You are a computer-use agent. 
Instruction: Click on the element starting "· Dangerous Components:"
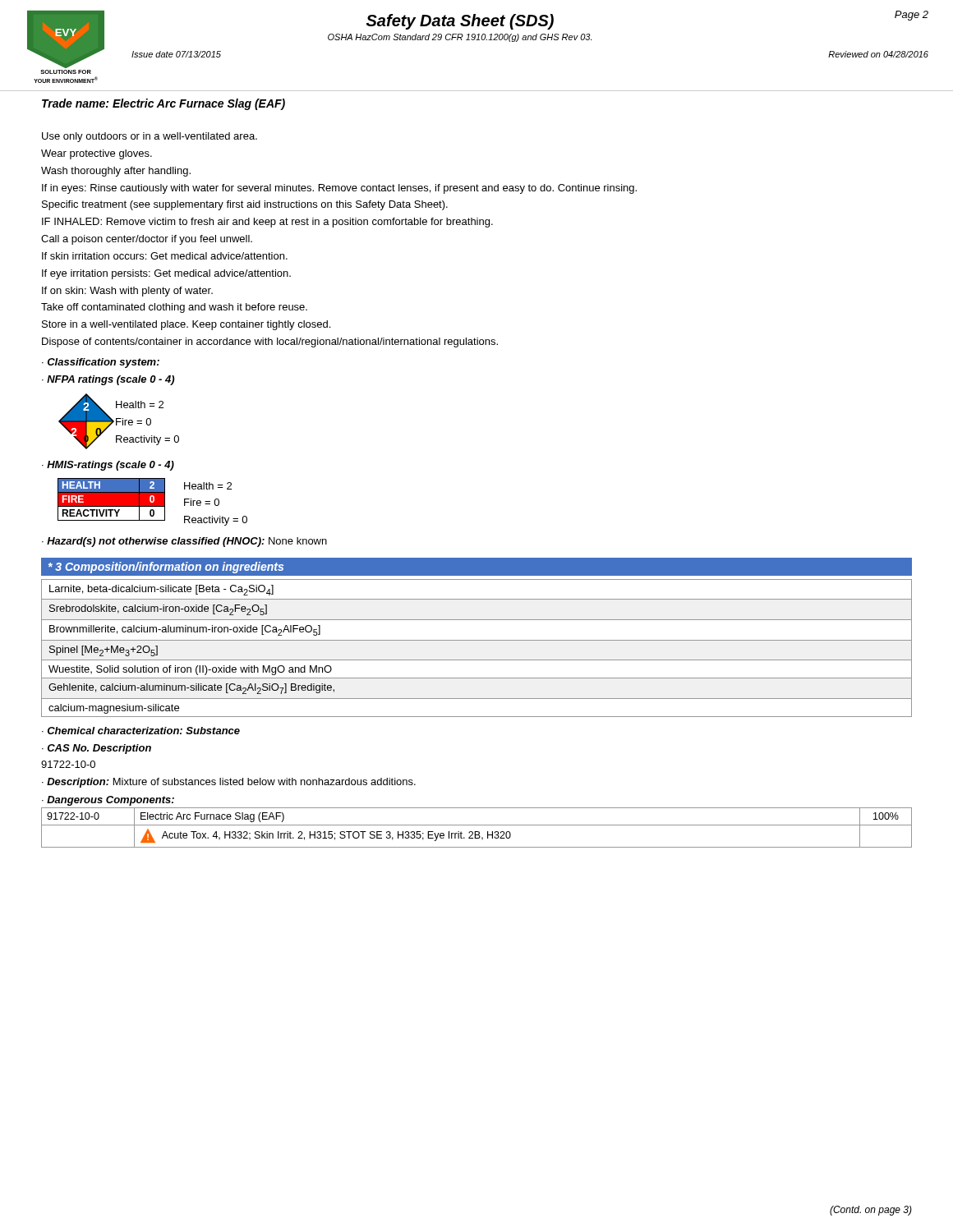click(476, 800)
